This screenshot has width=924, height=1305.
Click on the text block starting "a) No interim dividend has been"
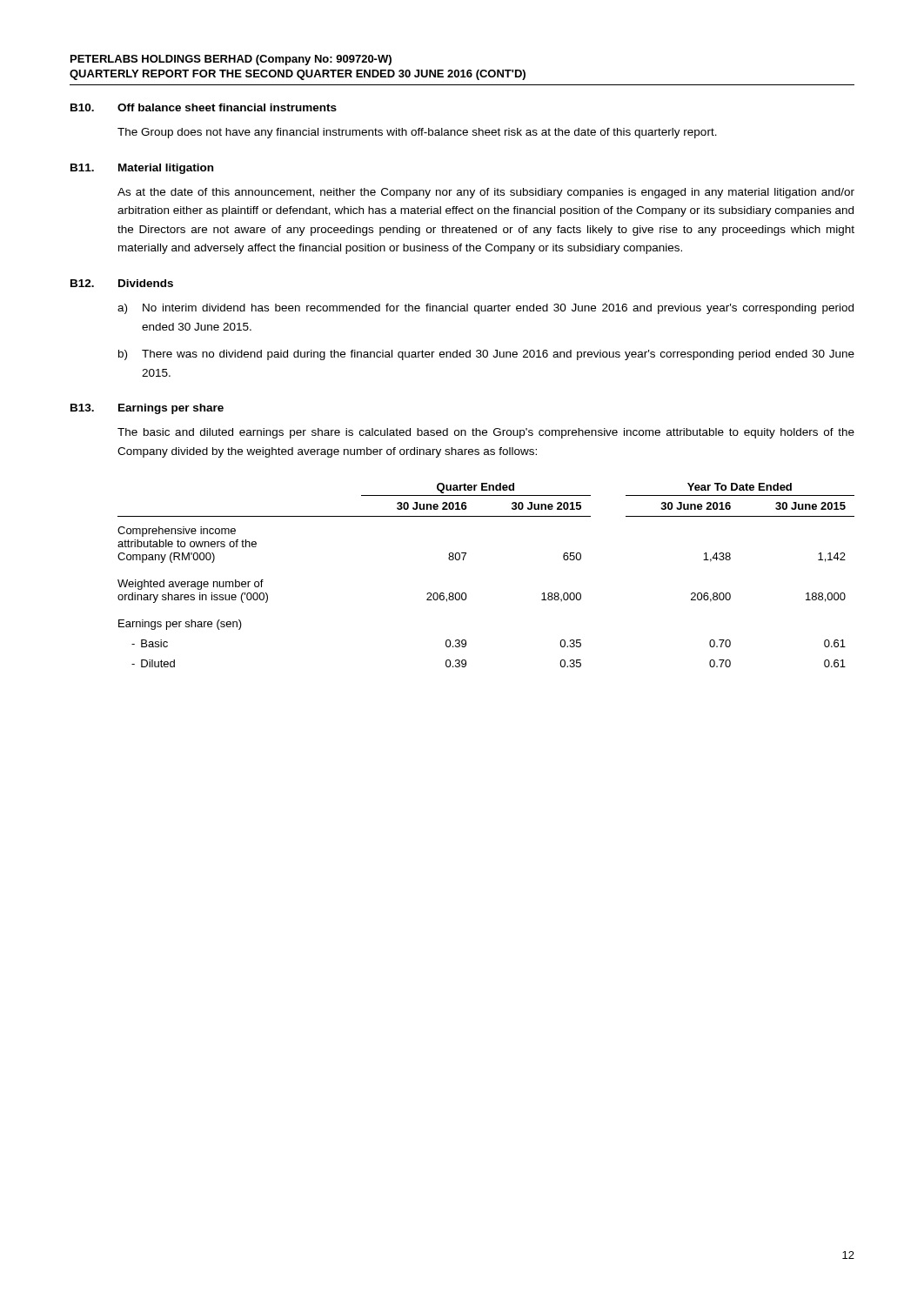(486, 317)
